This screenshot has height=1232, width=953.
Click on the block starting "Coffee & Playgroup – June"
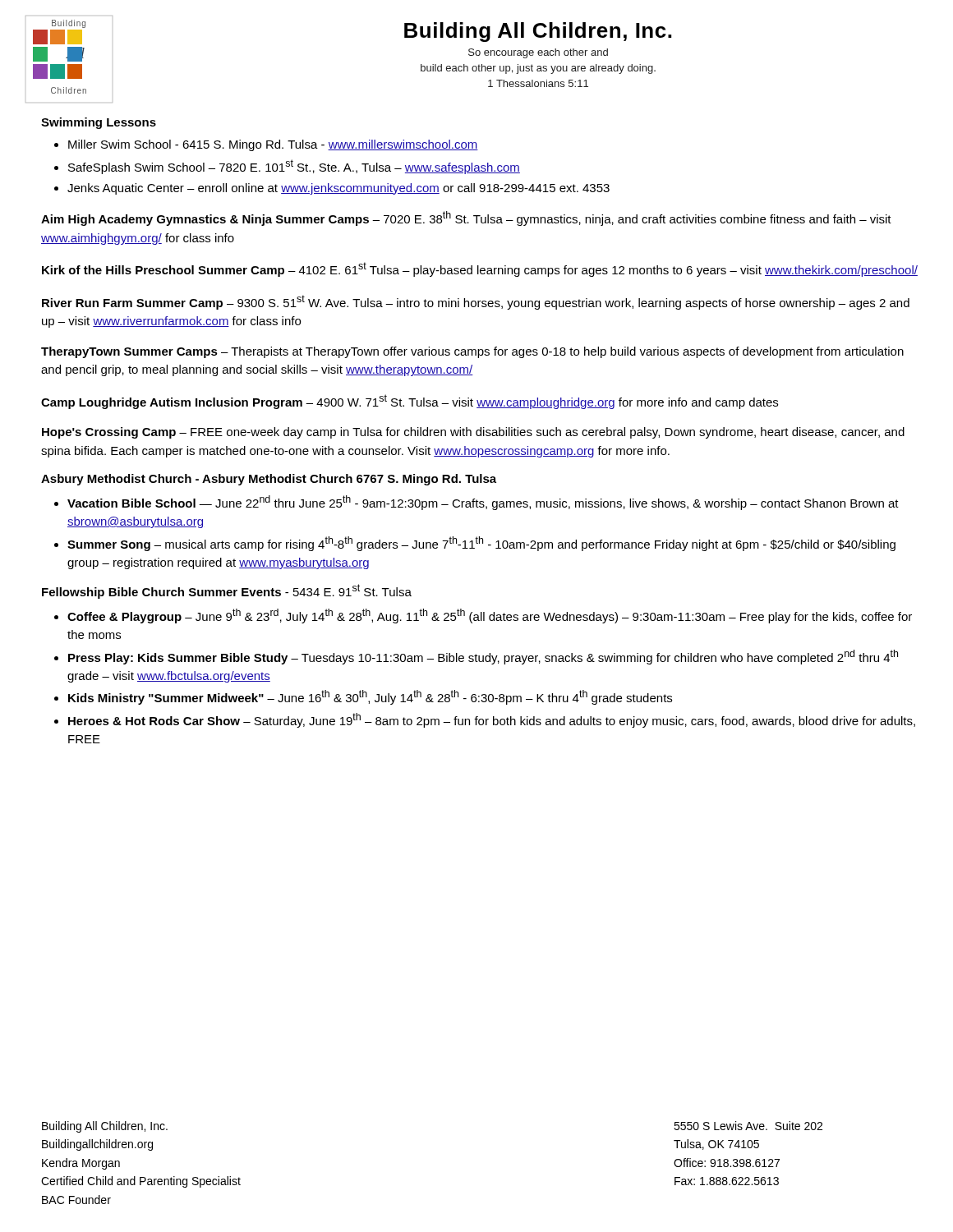pyautogui.click(x=490, y=624)
